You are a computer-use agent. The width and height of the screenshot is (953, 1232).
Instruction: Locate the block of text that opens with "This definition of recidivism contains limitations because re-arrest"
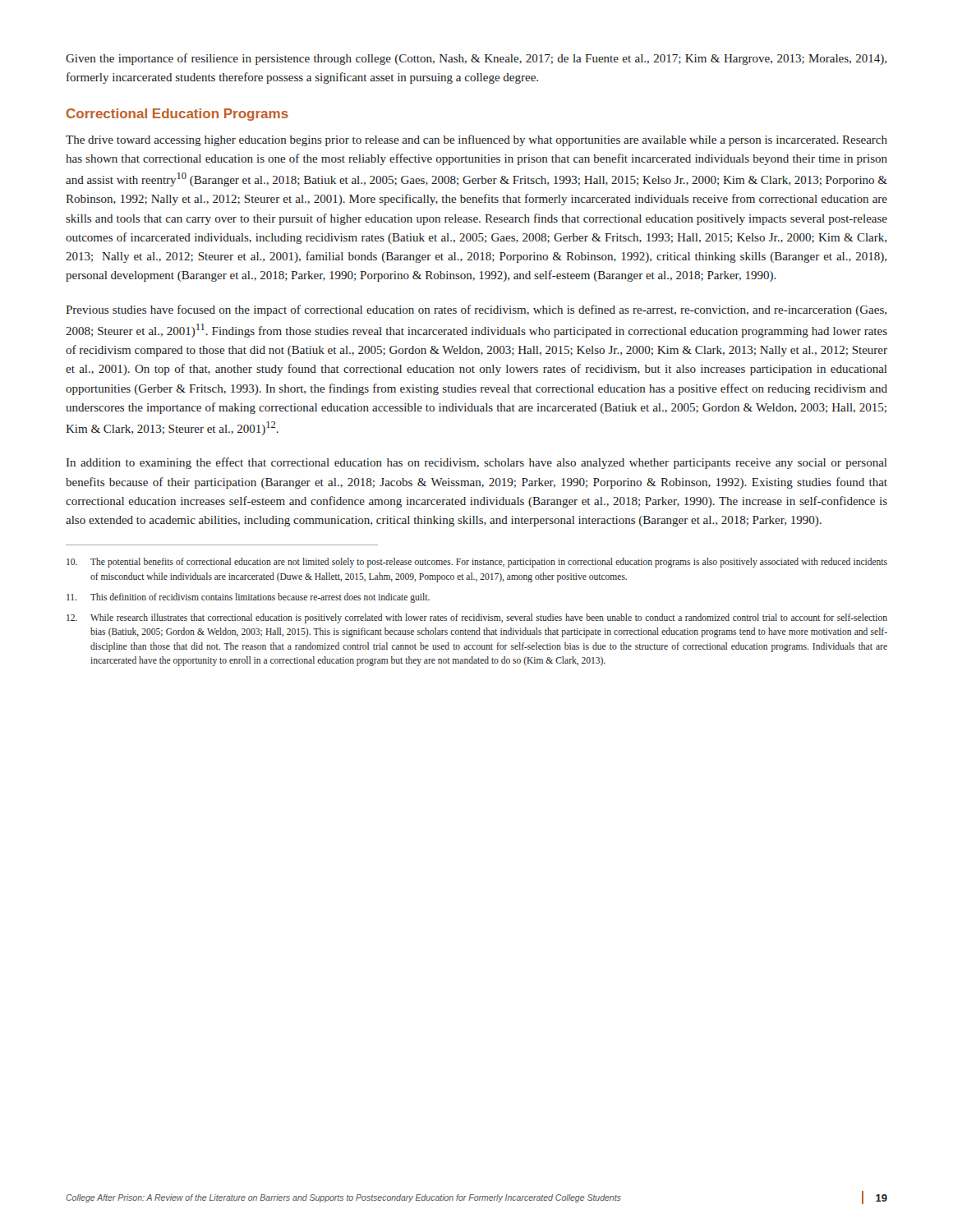tap(248, 598)
